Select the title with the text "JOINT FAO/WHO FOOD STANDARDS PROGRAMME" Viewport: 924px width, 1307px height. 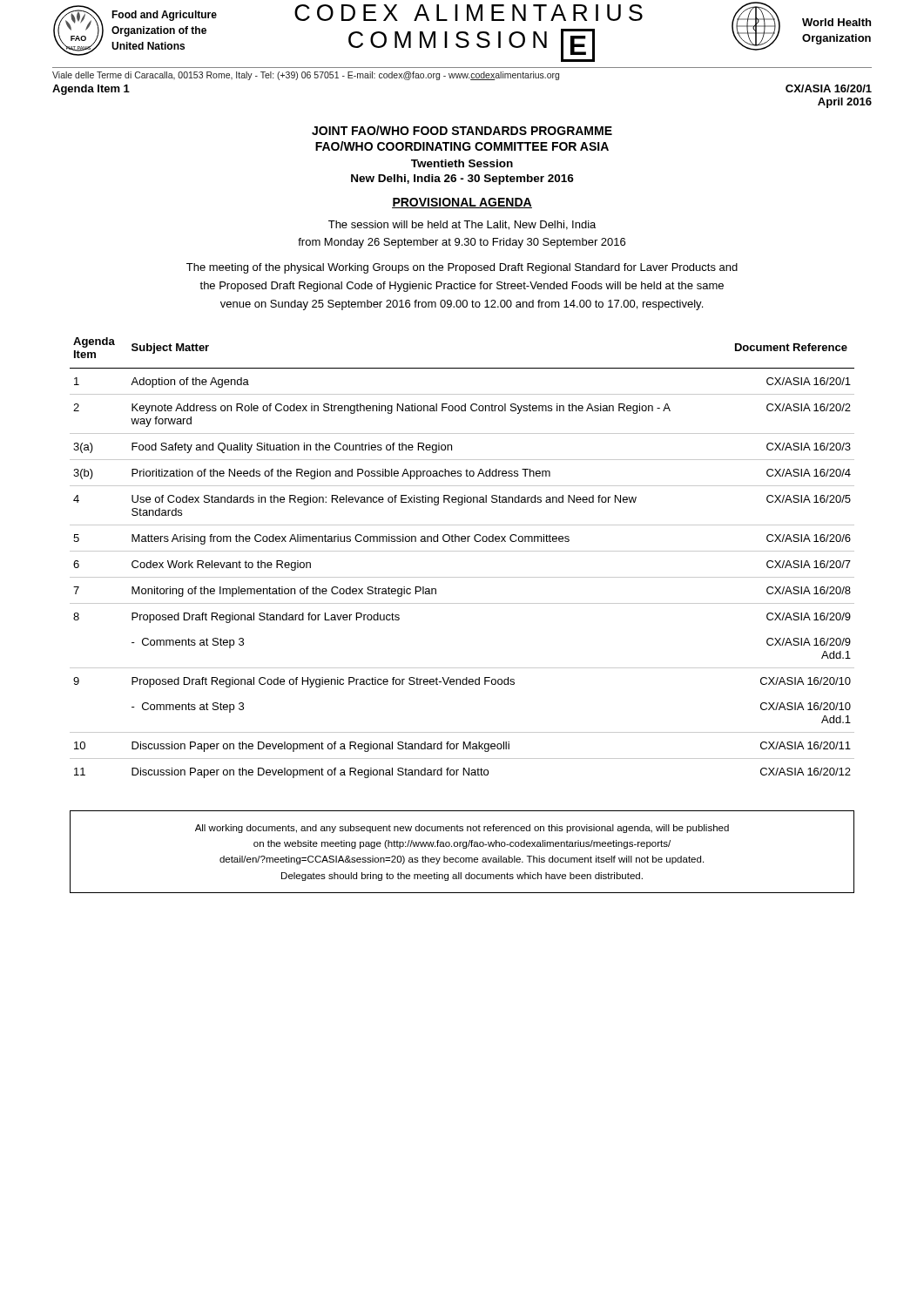click(x=462, y=130)
